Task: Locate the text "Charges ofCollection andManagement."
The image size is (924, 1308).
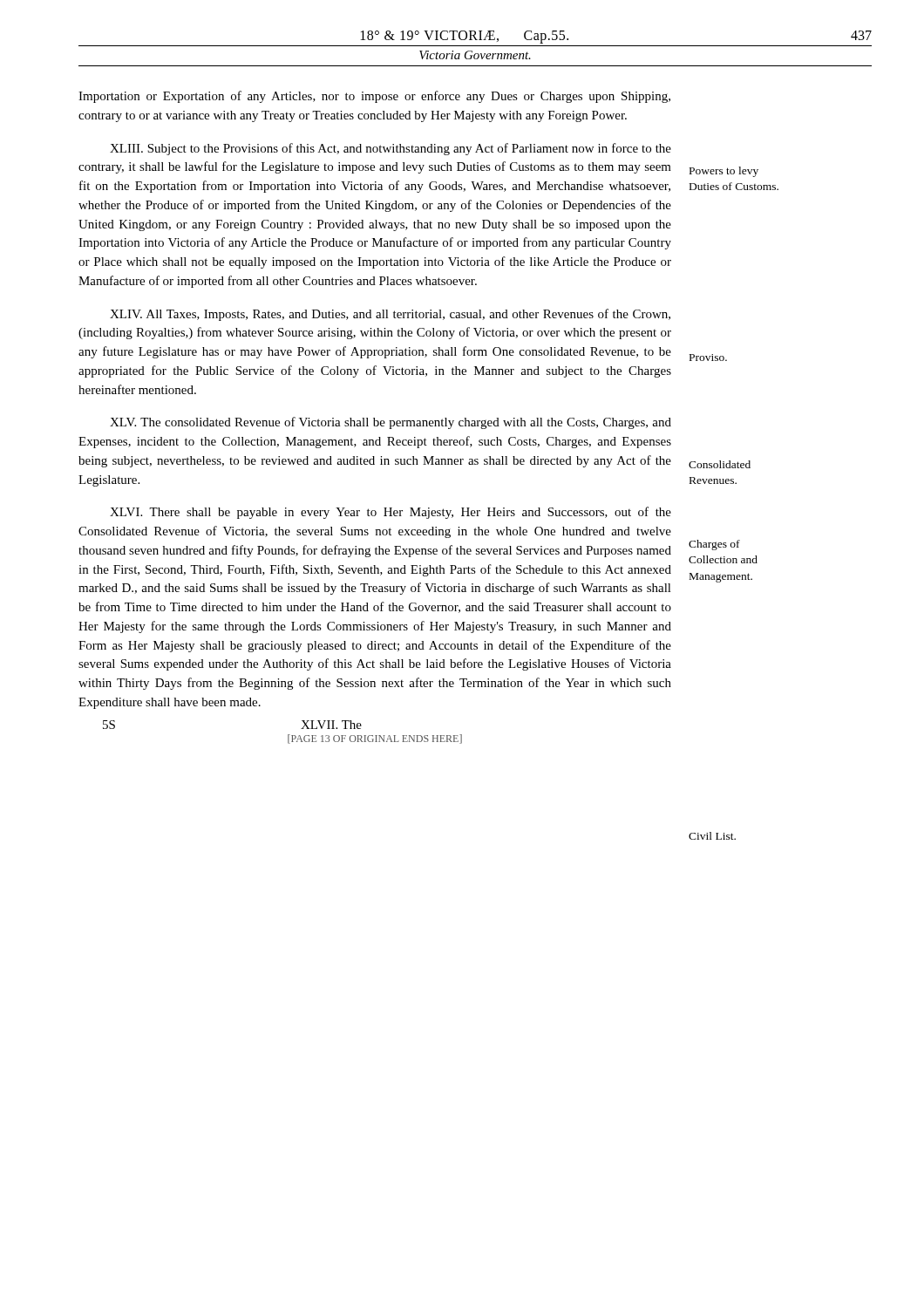Action: click(x=723, y=560)
